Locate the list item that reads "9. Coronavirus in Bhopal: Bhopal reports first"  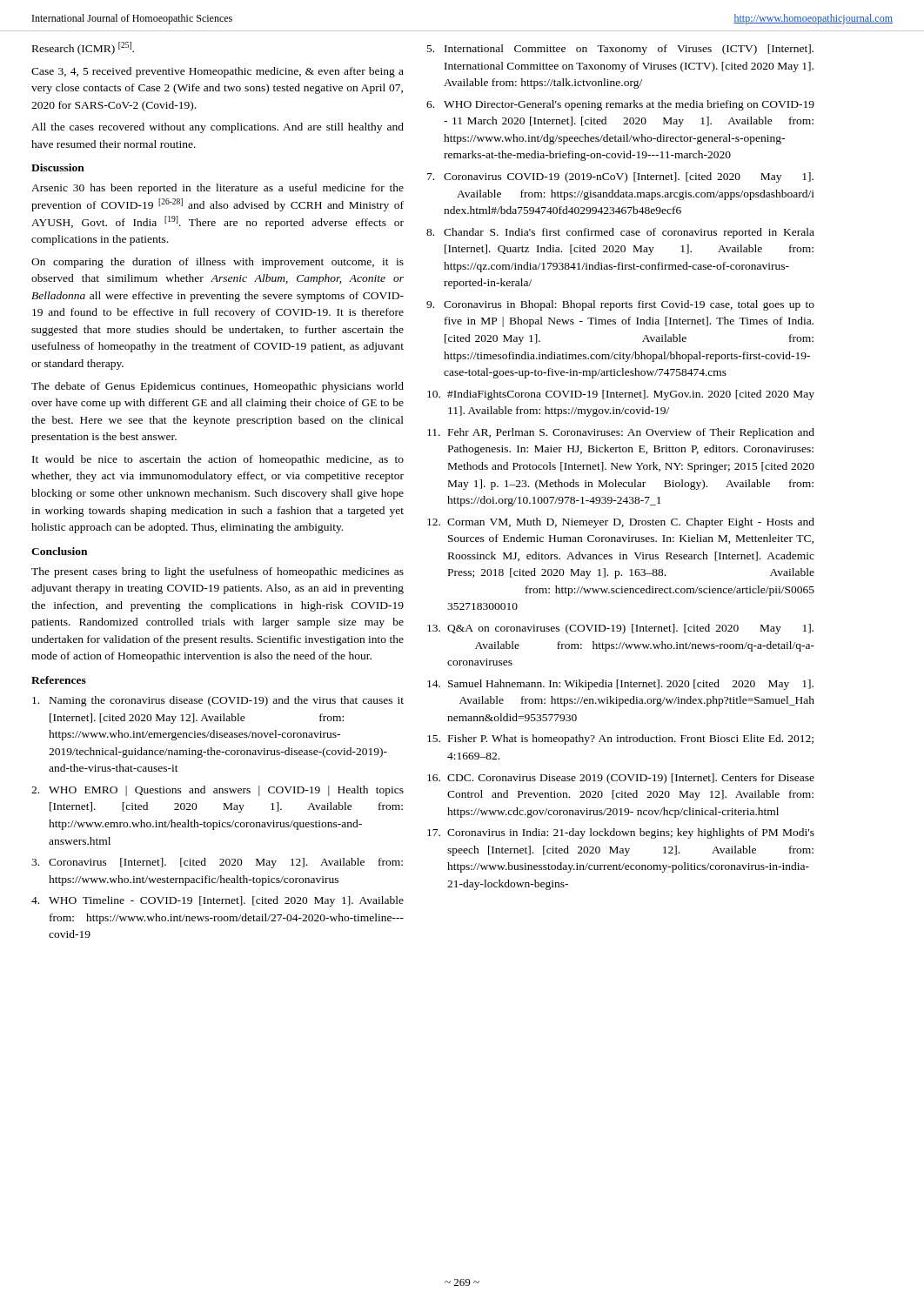click(620, 305)
